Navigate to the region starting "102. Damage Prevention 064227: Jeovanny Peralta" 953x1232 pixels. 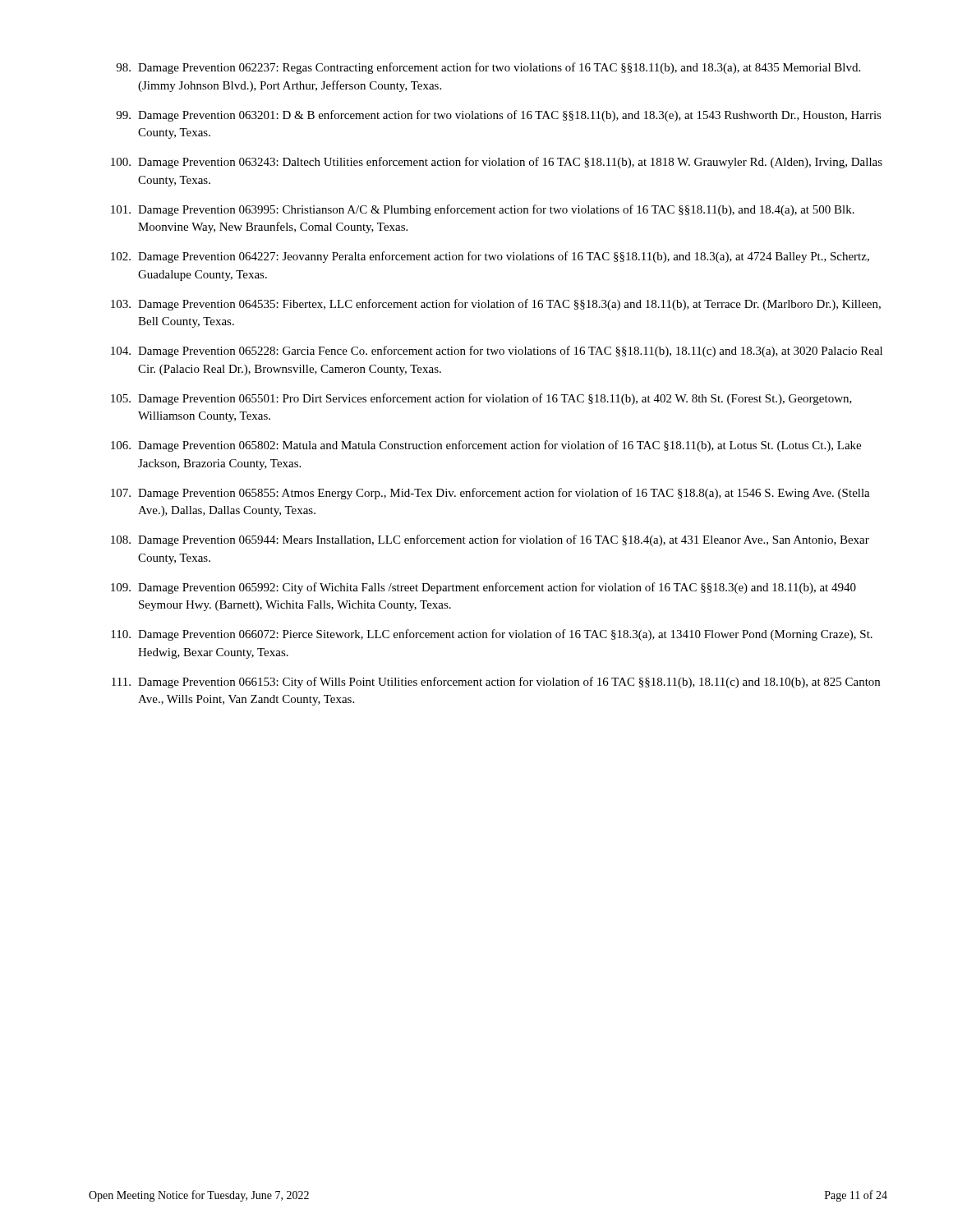click(488, 266)
